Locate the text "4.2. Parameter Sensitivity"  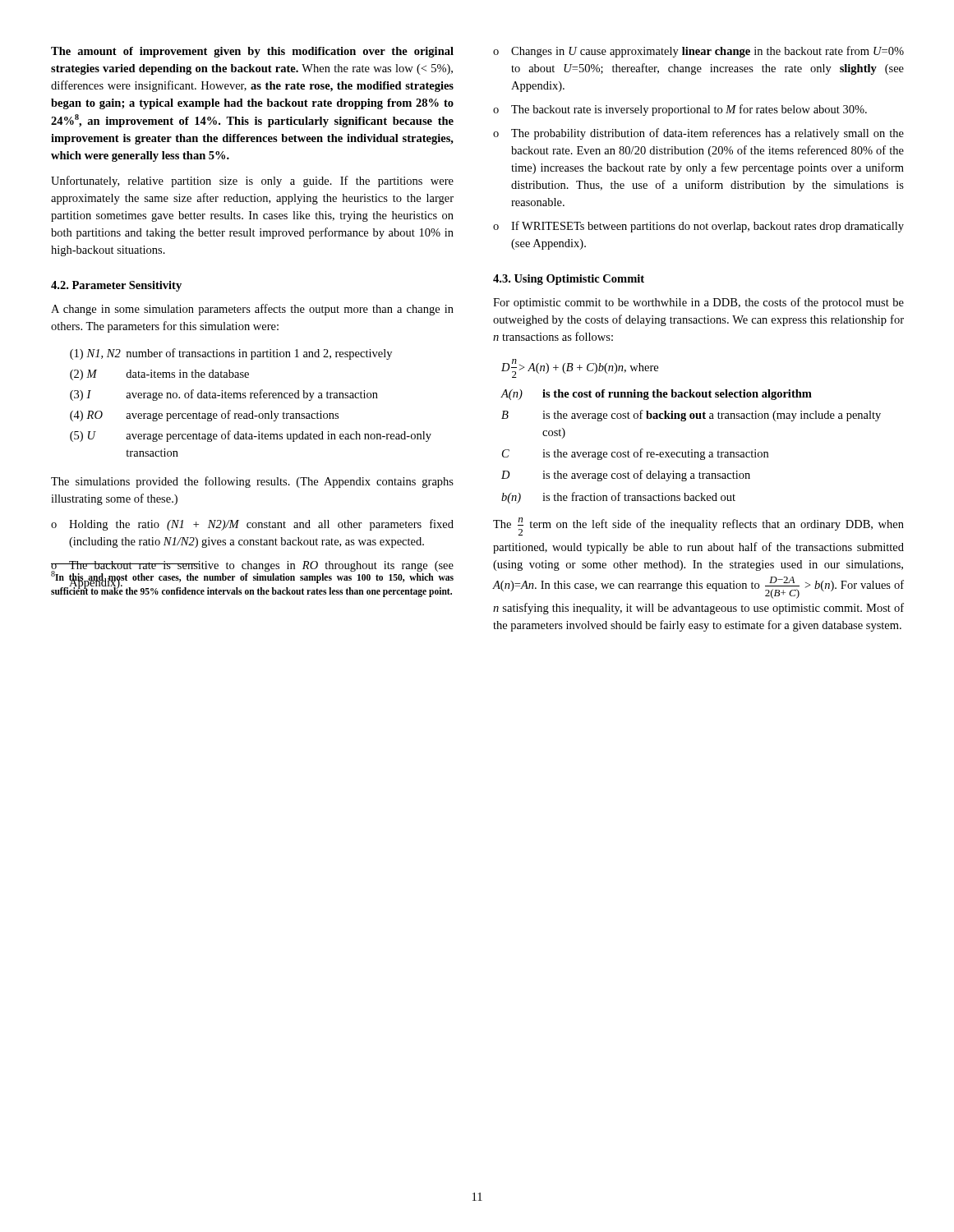(x=116, y=285)
